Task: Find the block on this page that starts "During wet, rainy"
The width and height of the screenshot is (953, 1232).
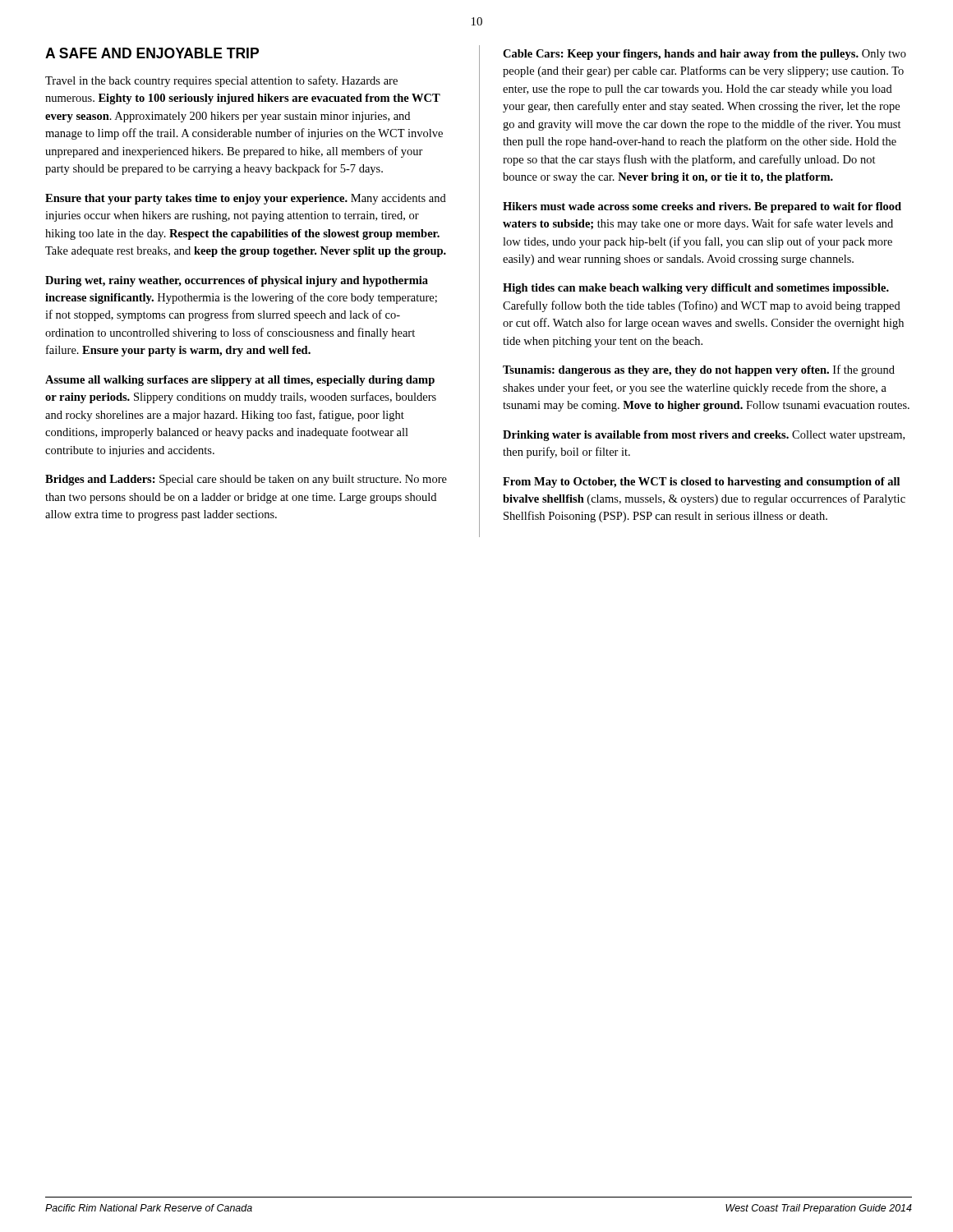Action: pyautogui.click(x=241, y=315)
